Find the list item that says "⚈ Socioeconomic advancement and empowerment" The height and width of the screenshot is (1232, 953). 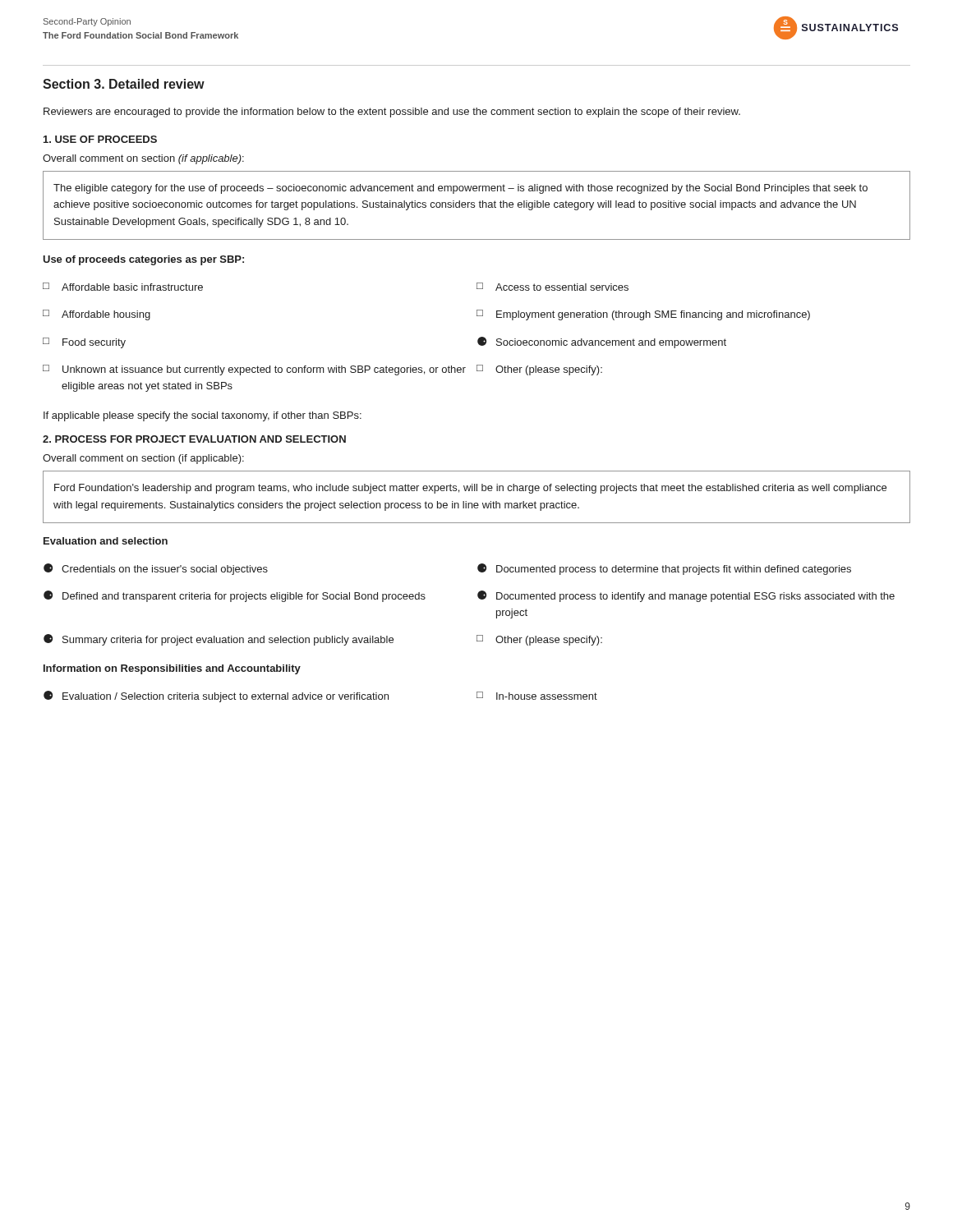coord(601,342)
